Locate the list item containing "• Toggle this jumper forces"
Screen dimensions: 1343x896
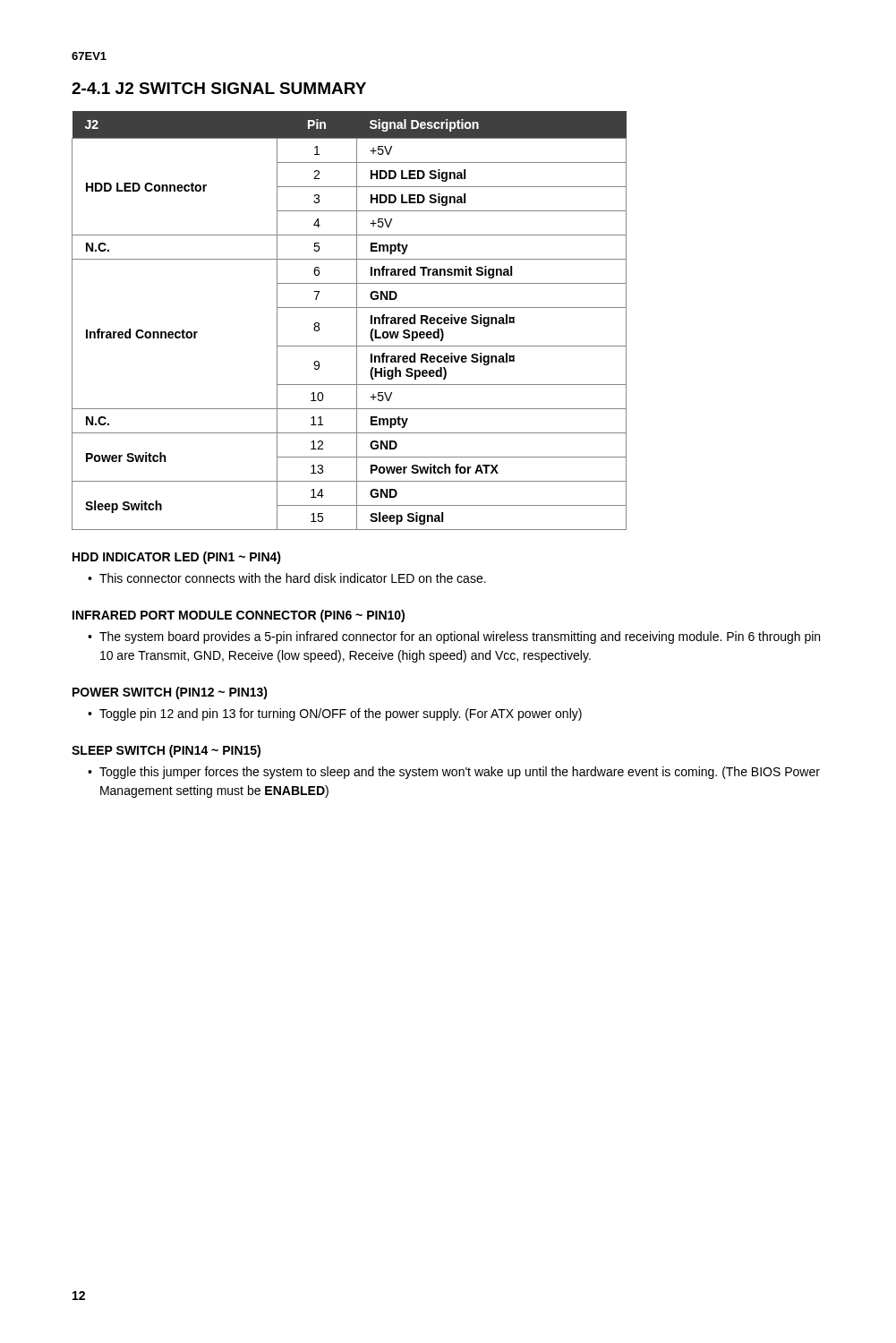click(x=456, y=782)
